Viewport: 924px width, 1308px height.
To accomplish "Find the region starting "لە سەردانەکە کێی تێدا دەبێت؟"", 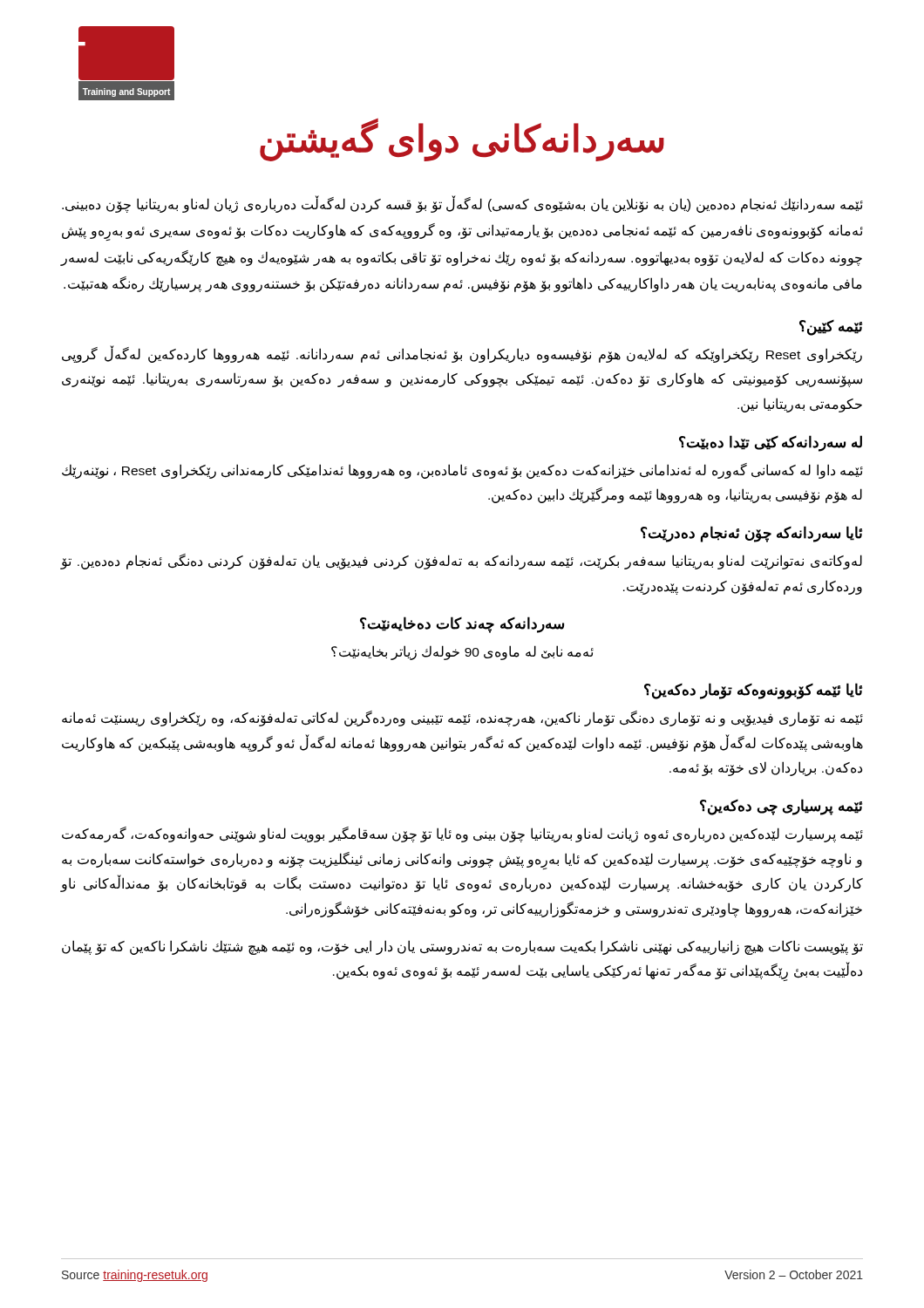I will [x=771, y=442].
